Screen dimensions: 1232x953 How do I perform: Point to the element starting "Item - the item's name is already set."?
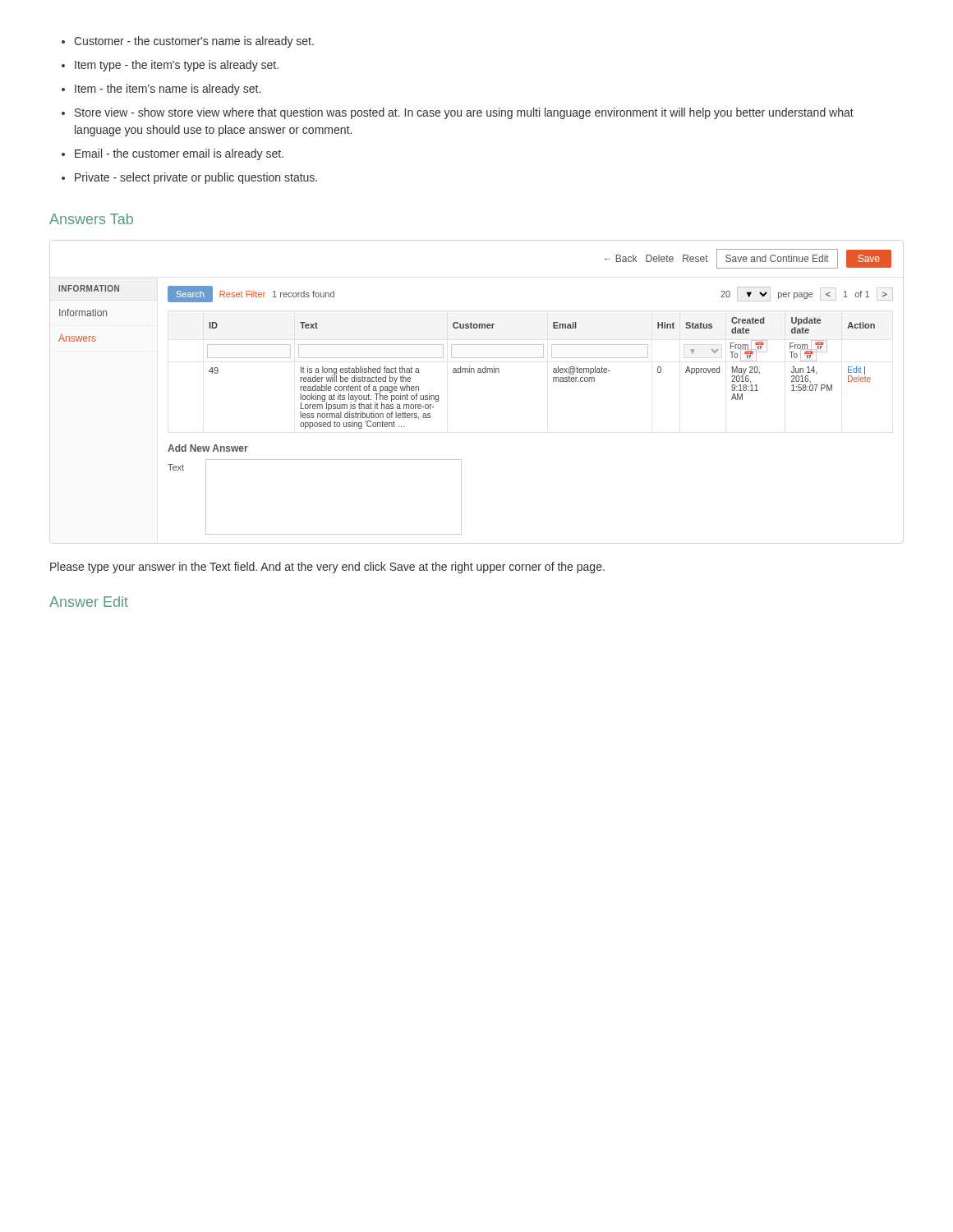[x=168, y=89]
